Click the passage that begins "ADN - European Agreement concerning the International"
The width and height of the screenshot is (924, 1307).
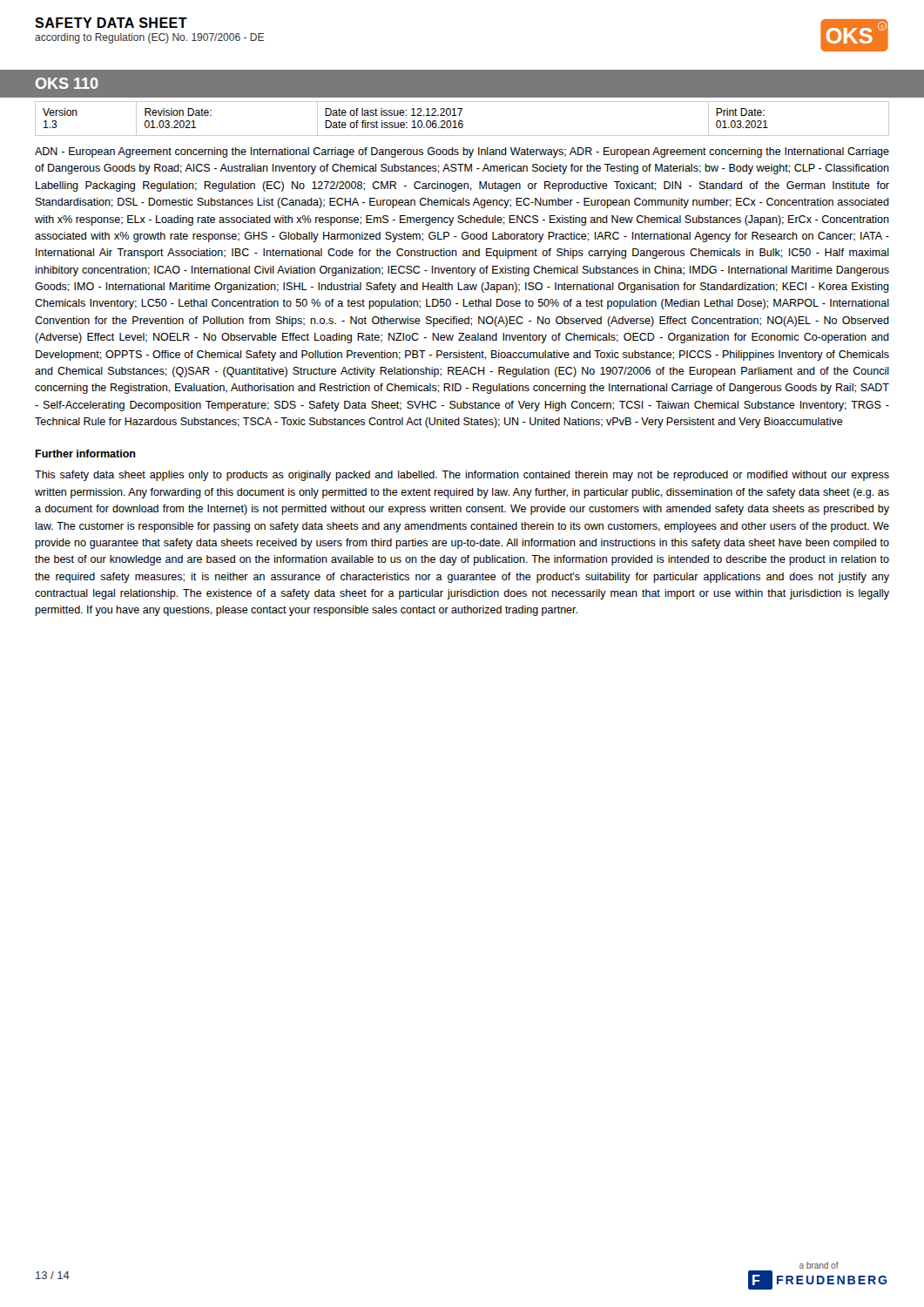click(x=462, y=287)
